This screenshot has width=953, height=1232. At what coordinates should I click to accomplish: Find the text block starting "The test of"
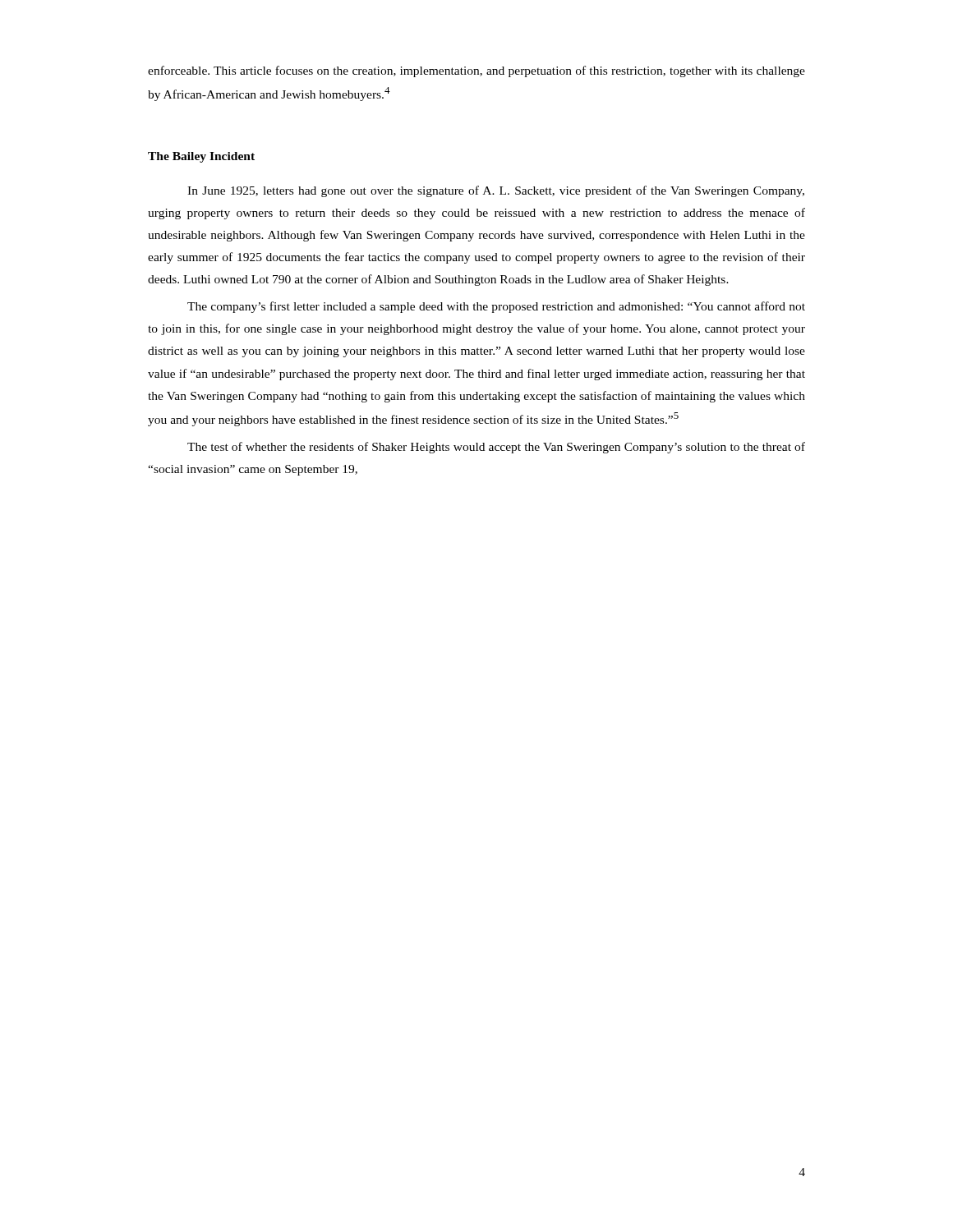click(476, 458)
